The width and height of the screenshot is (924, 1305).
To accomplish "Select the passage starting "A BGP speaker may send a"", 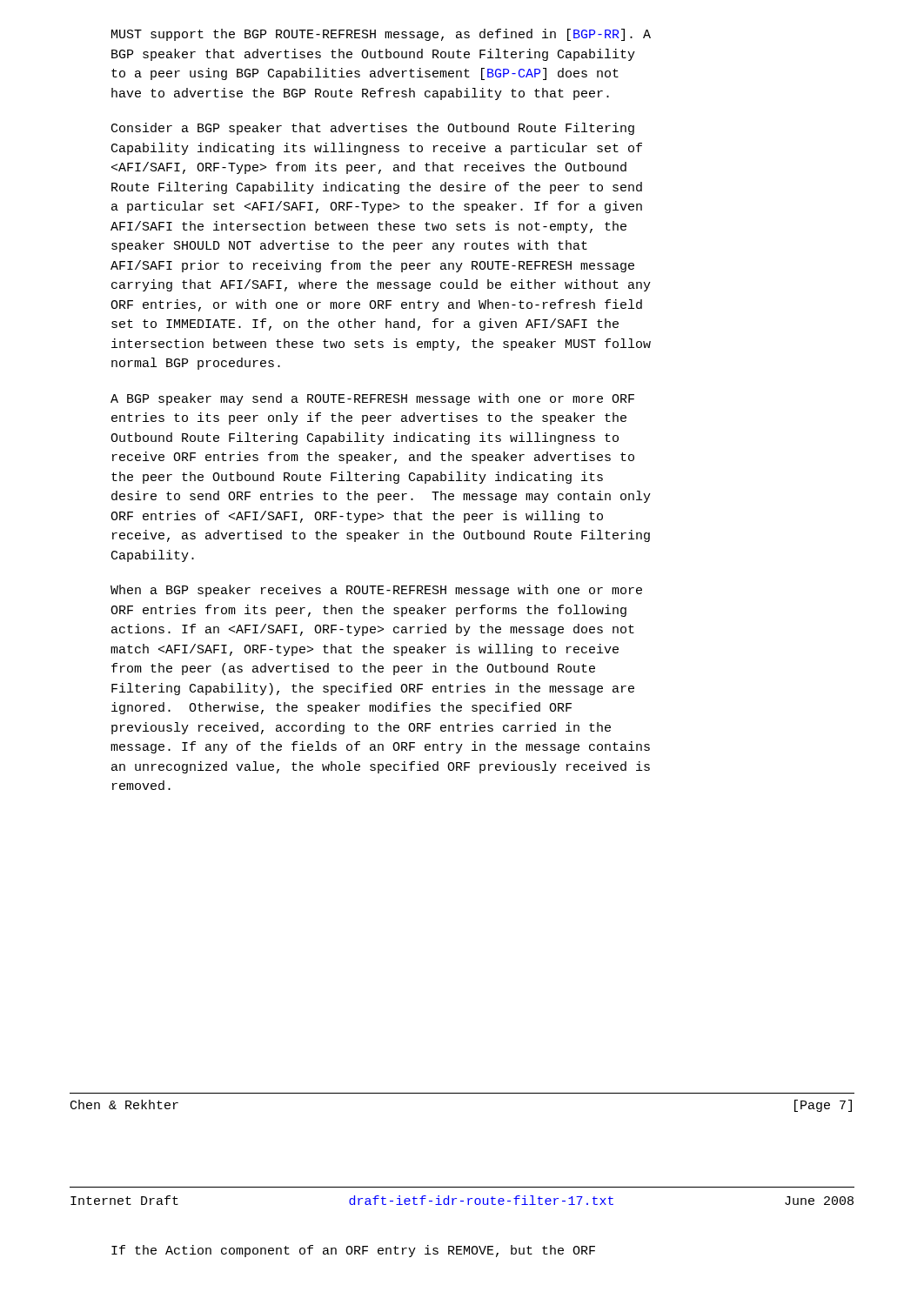I will pyautogui.click(x=369, y=478).
